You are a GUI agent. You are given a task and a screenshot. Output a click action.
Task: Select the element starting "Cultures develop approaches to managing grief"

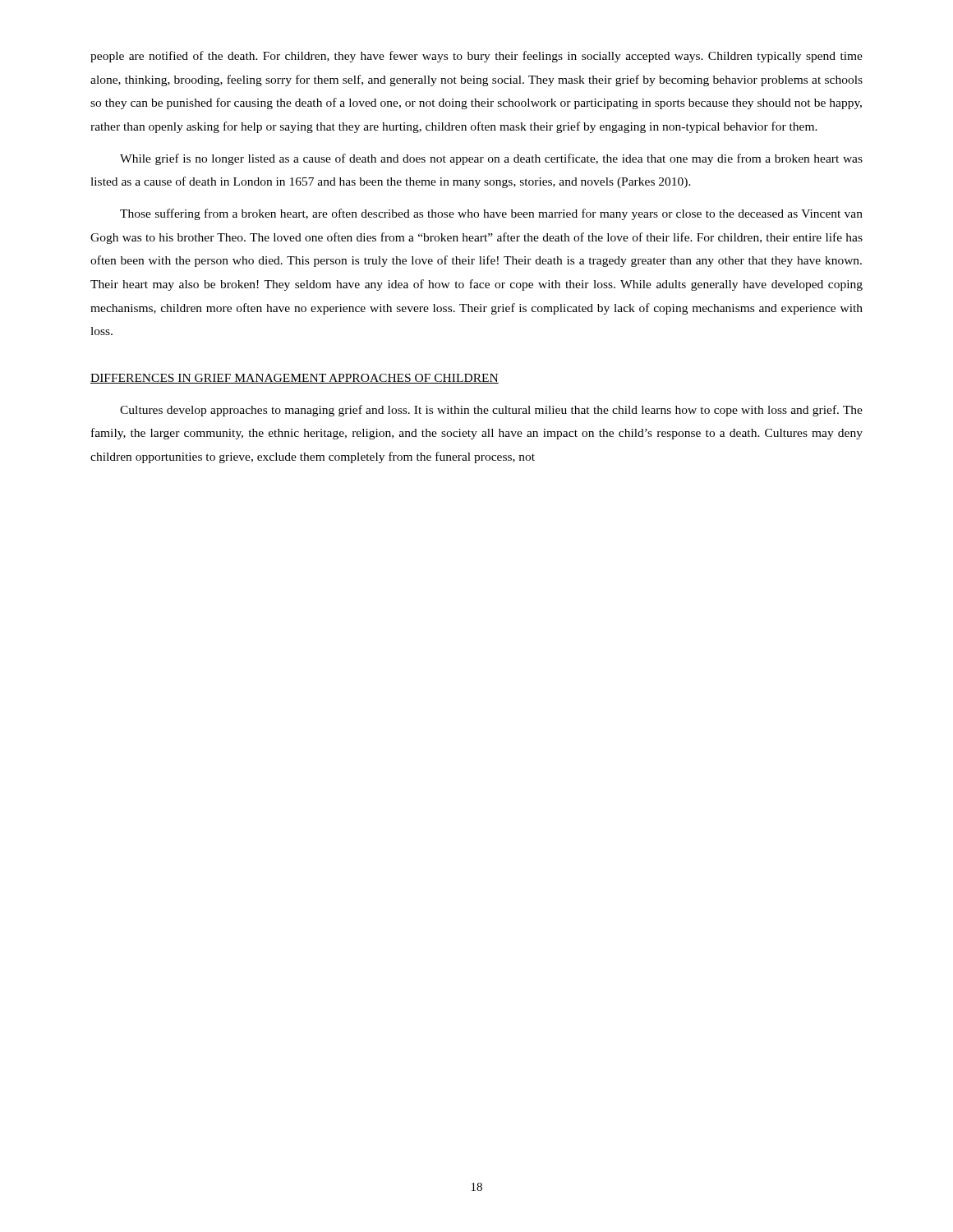click(476, 433)
